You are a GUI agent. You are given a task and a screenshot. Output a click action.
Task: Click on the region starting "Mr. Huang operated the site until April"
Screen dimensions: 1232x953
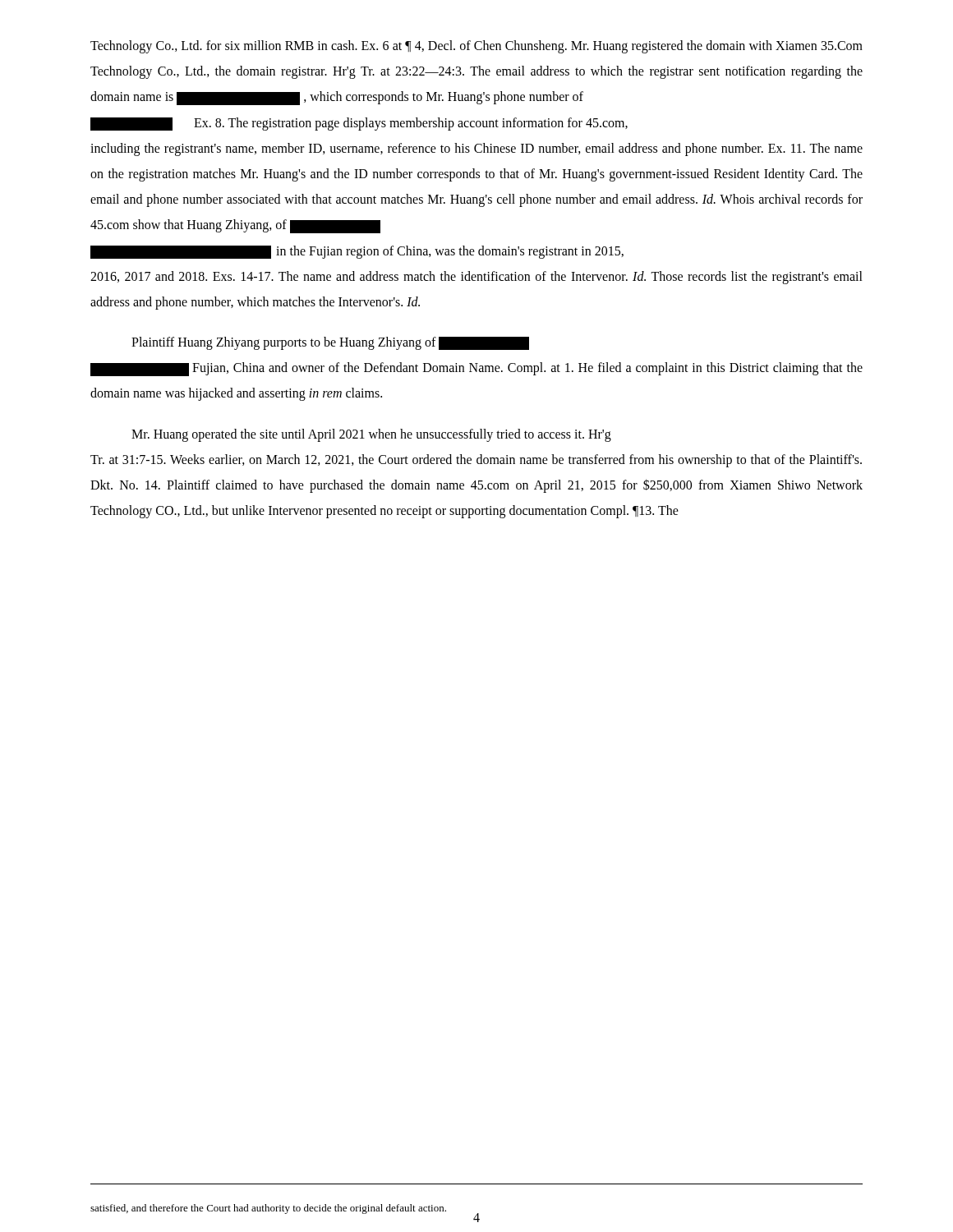476,469
